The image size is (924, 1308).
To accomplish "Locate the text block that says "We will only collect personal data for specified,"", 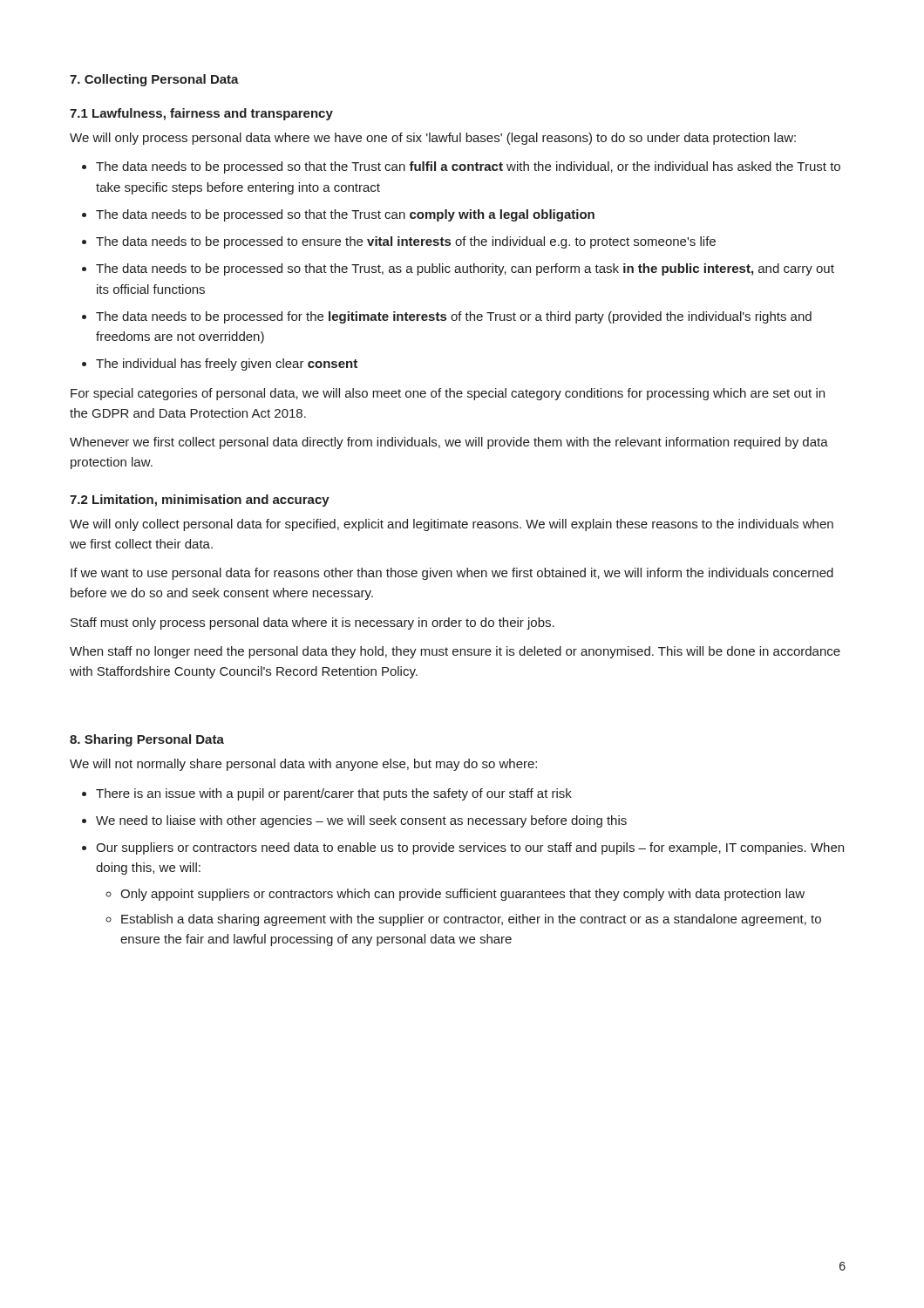I will click(x=452, y=533).
